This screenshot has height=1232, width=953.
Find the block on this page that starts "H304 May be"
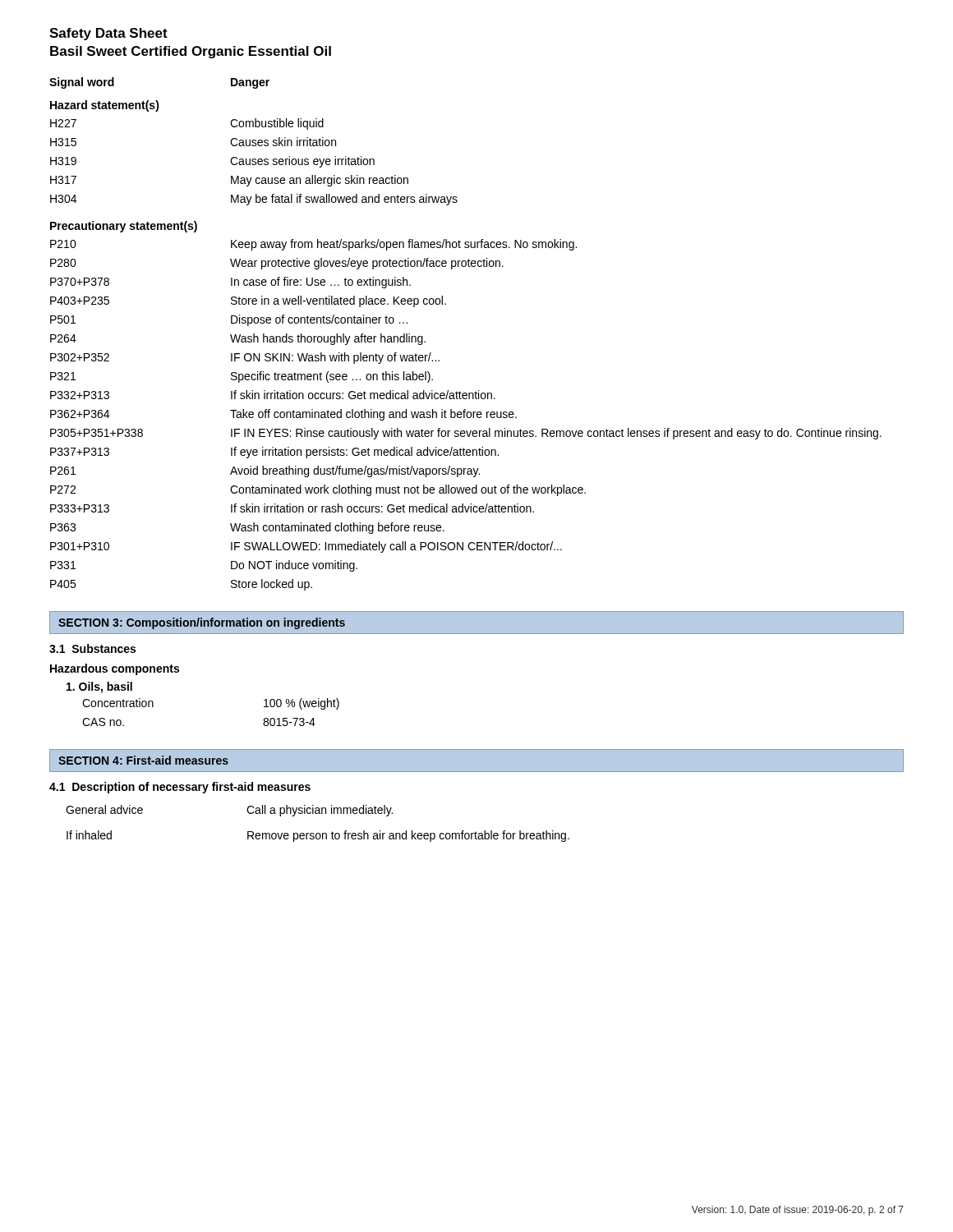tap(254, 200)
